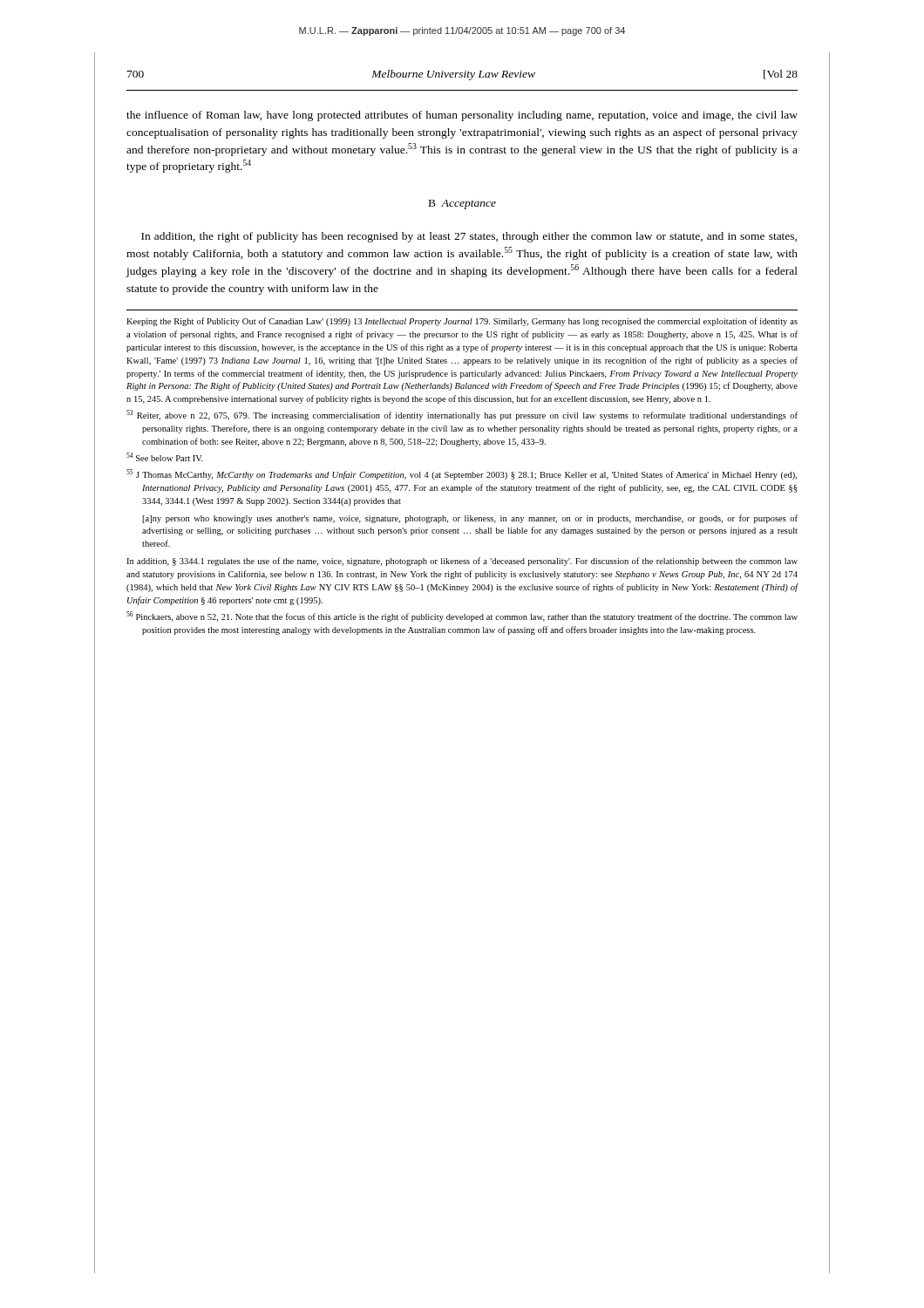This screenshot has width=924, height=1308.
Task: Find the region starting "55 J Thomas McCarthy, McCarthy on Trademarks and"
Action: 462,538
